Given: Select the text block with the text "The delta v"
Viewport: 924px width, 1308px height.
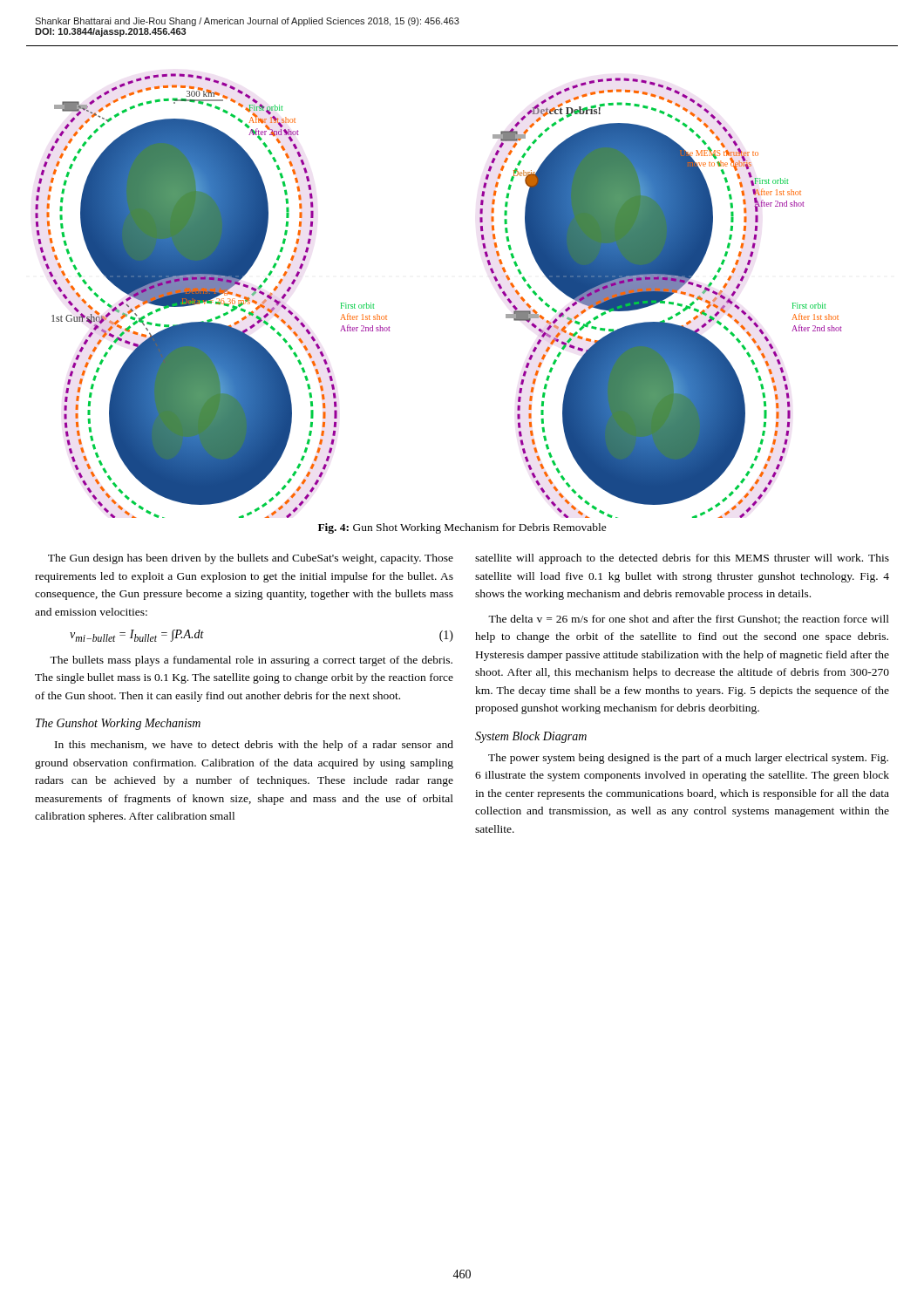Looking at the screenshot, I should (x=682, y=663).
